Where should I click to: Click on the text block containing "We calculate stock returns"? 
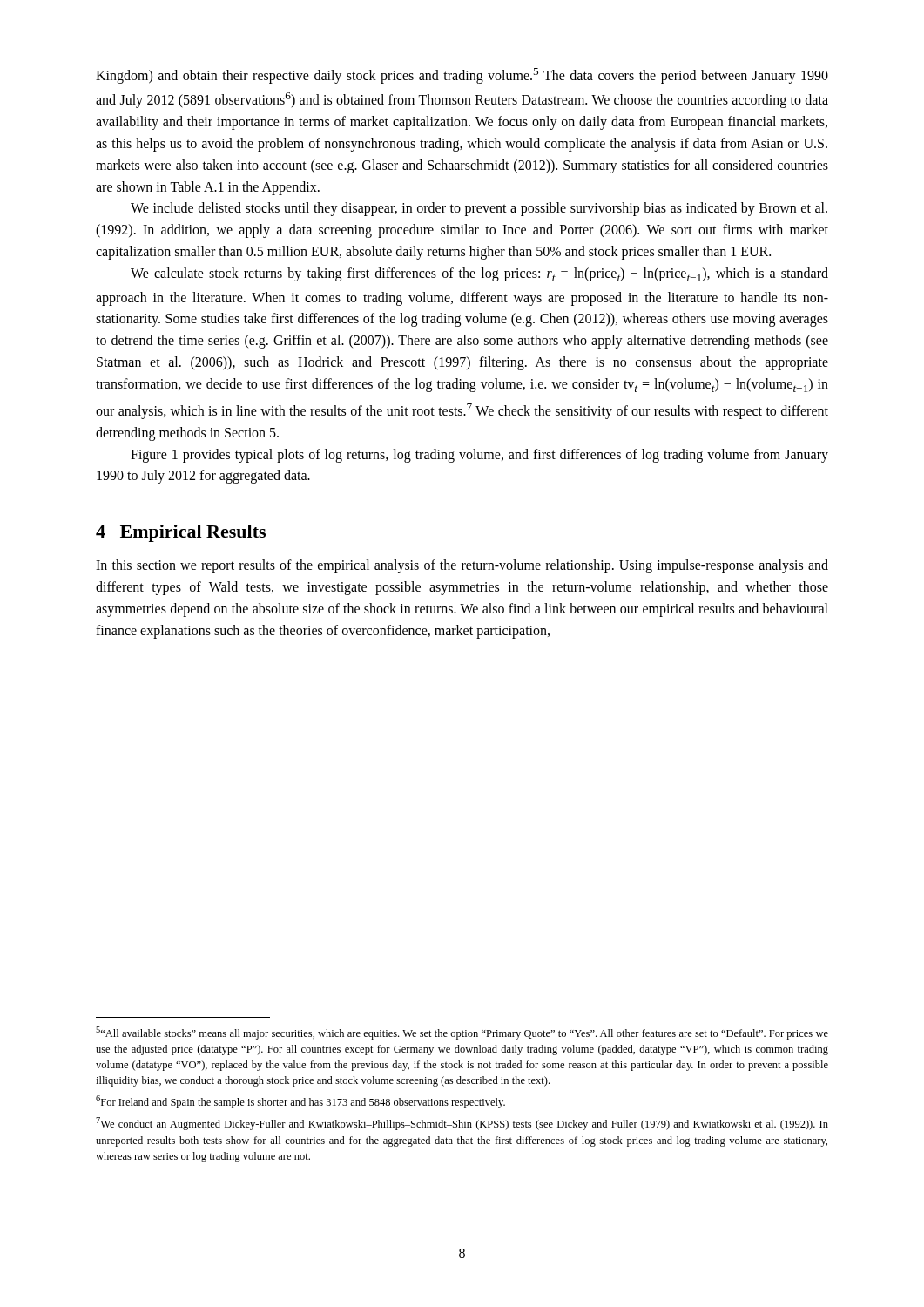(x=462, y=354)
